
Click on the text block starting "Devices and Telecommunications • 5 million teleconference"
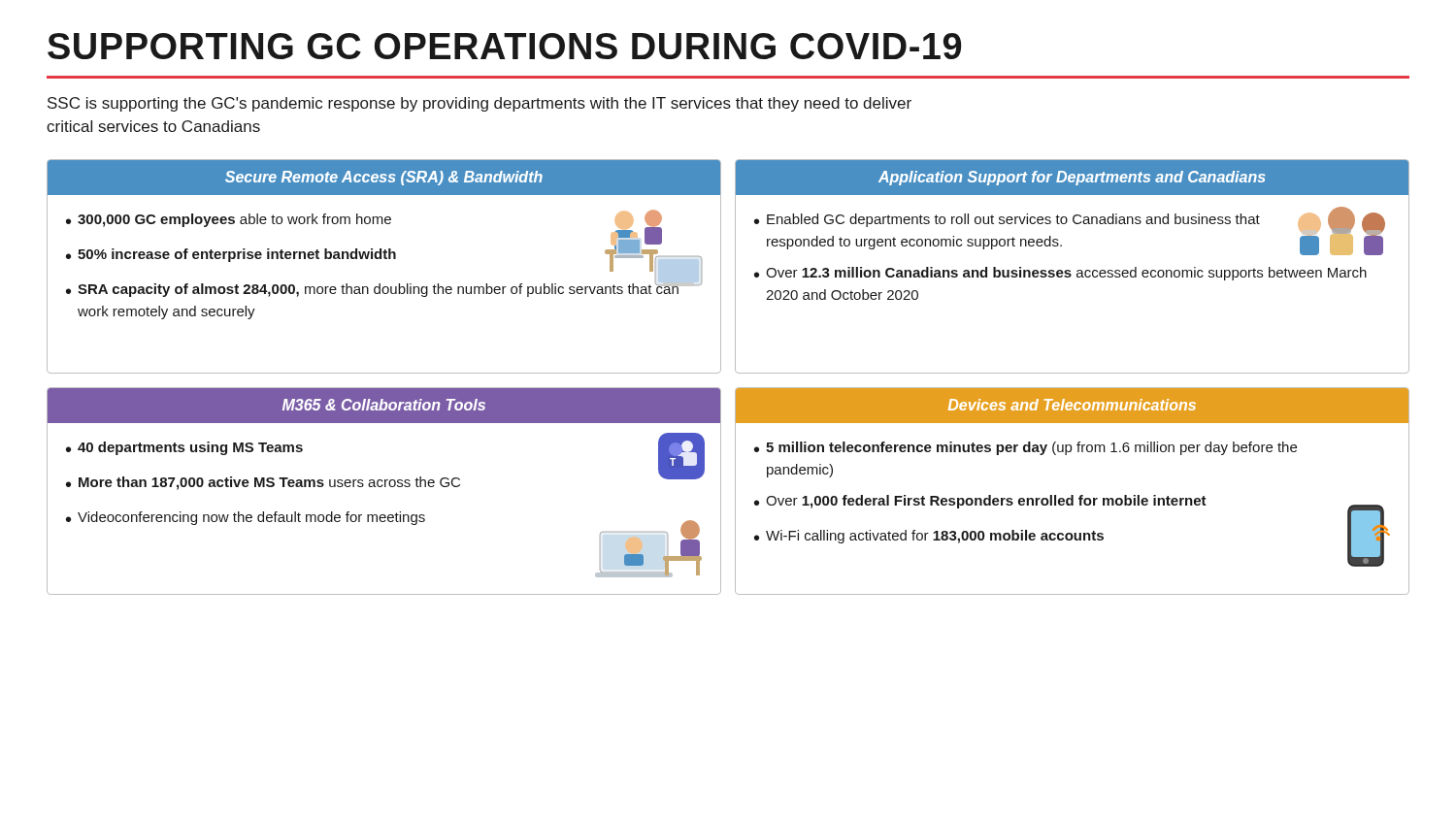[x=1072, y=491]
